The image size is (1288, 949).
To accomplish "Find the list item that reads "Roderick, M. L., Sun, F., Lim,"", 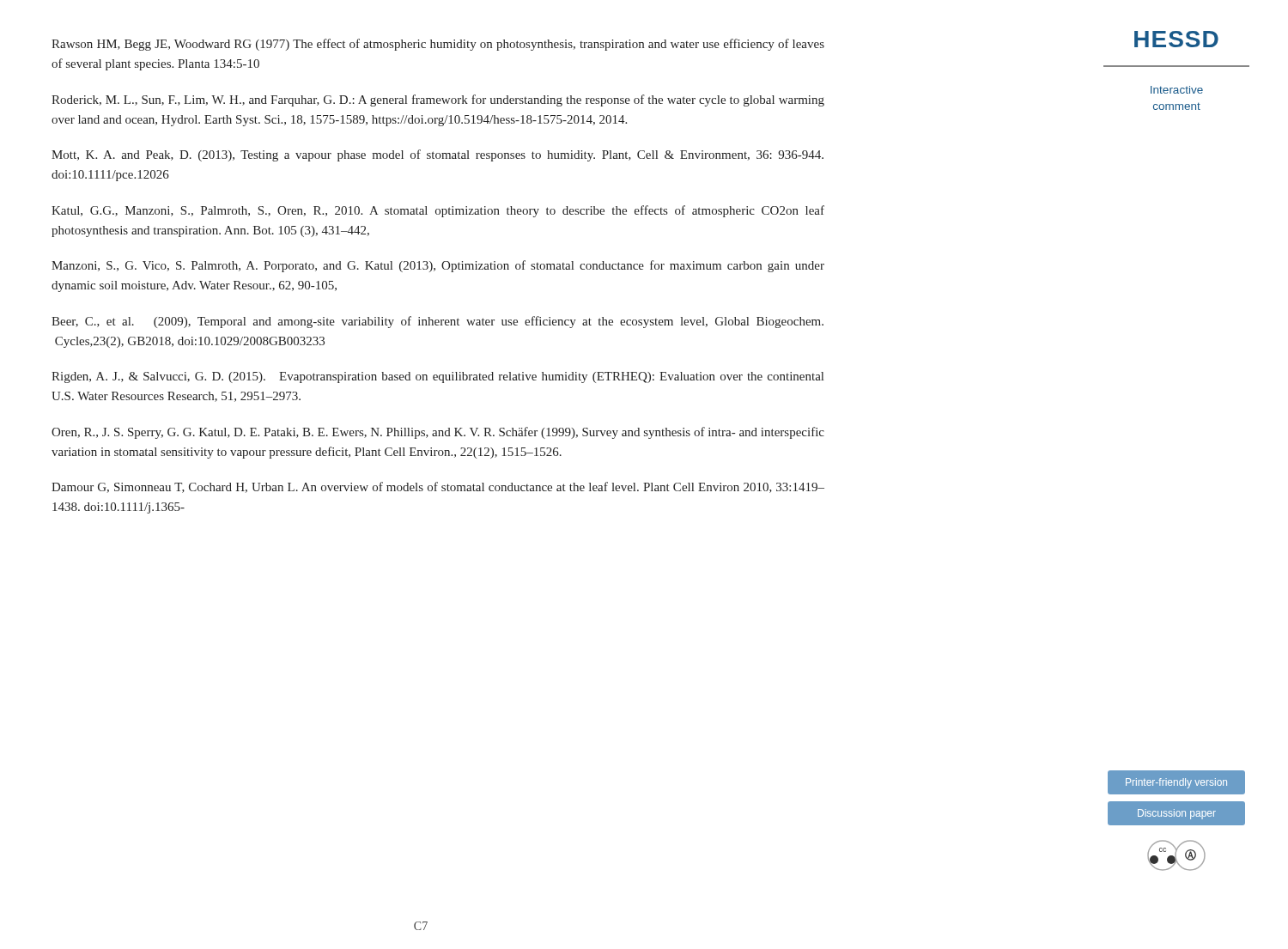I will [x=438, y=109].
